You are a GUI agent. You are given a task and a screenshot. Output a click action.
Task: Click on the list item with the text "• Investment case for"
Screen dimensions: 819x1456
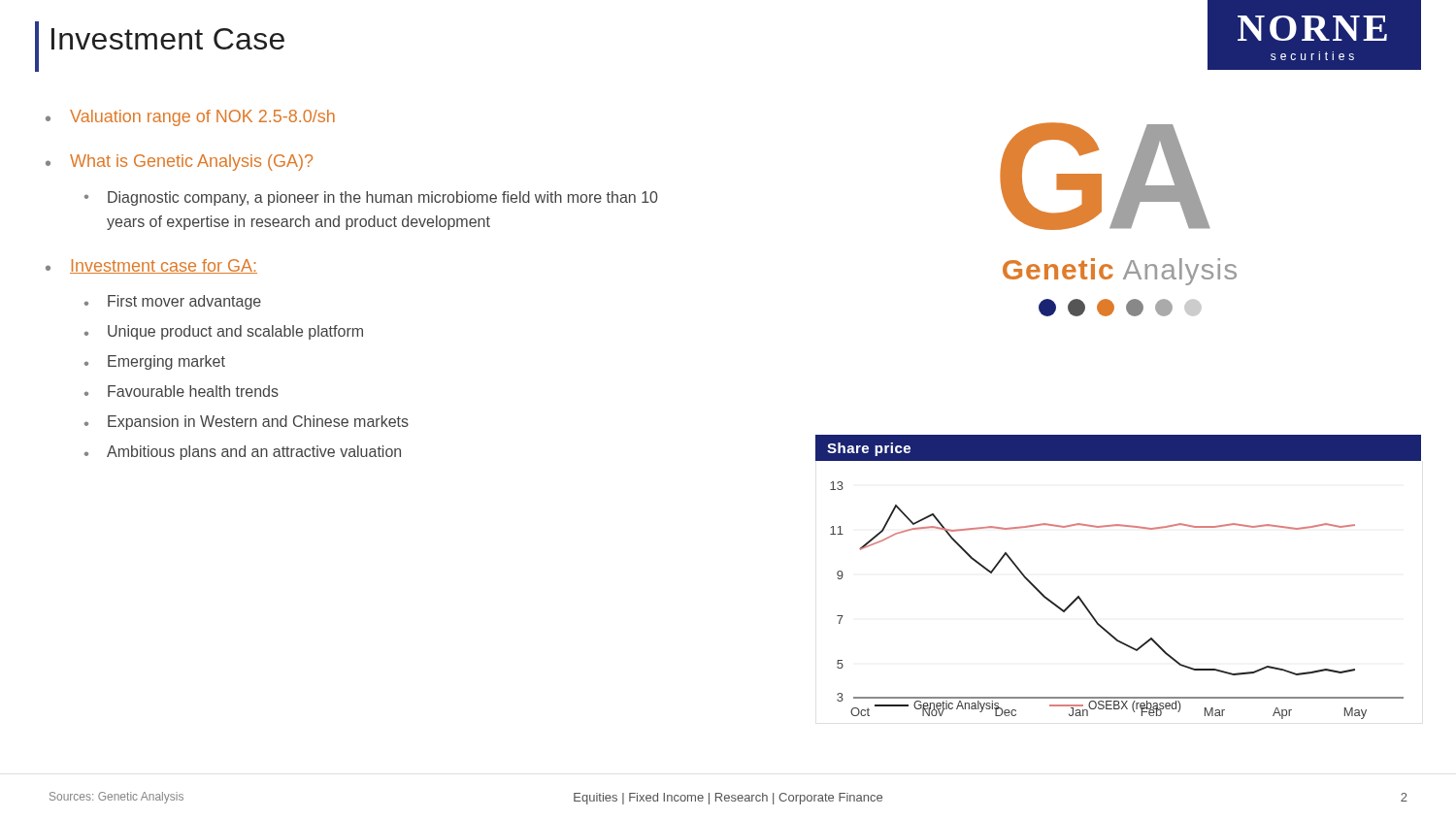pos(151,267)
